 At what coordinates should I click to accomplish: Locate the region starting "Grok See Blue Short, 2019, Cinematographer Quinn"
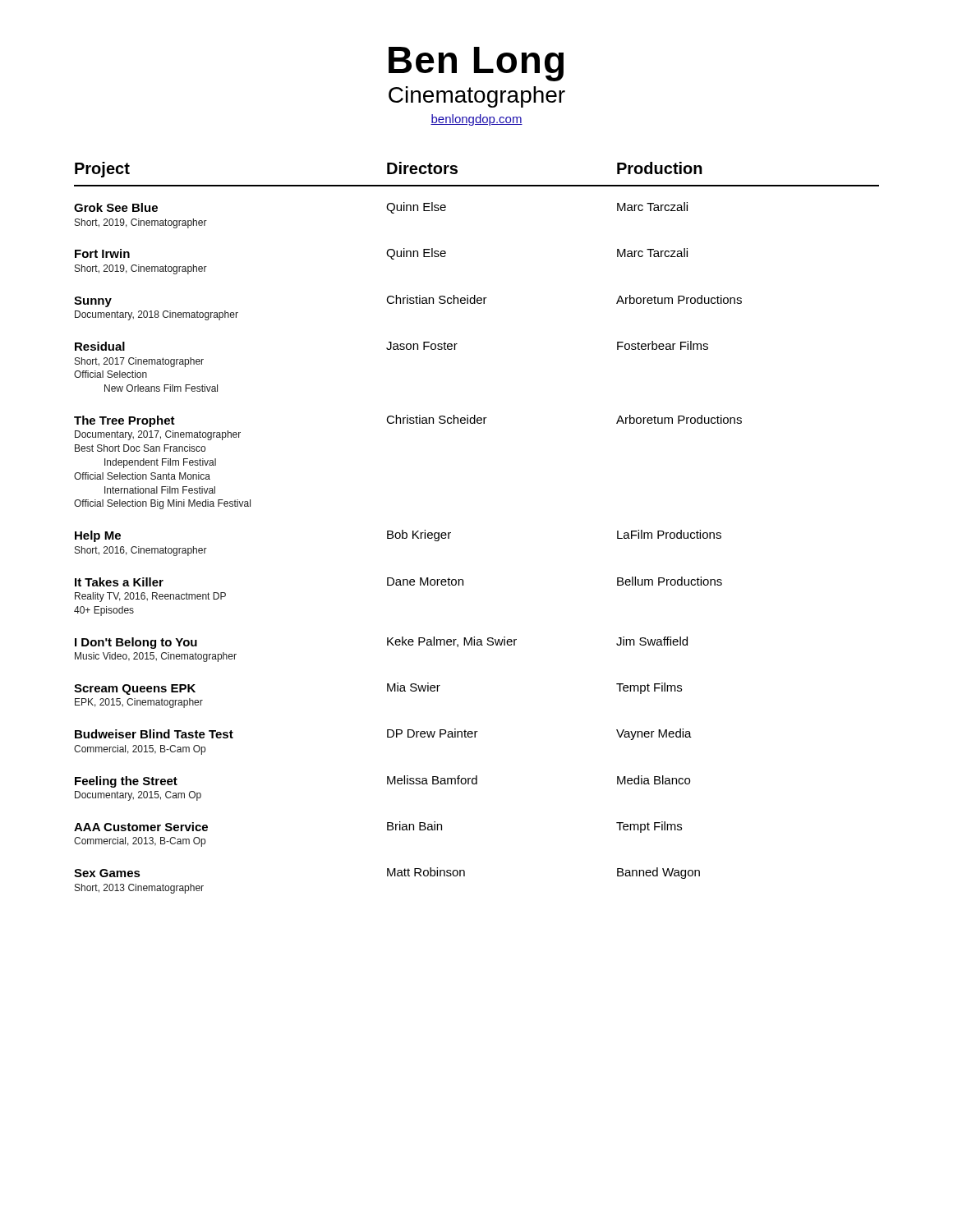click(x=118, y=208)
